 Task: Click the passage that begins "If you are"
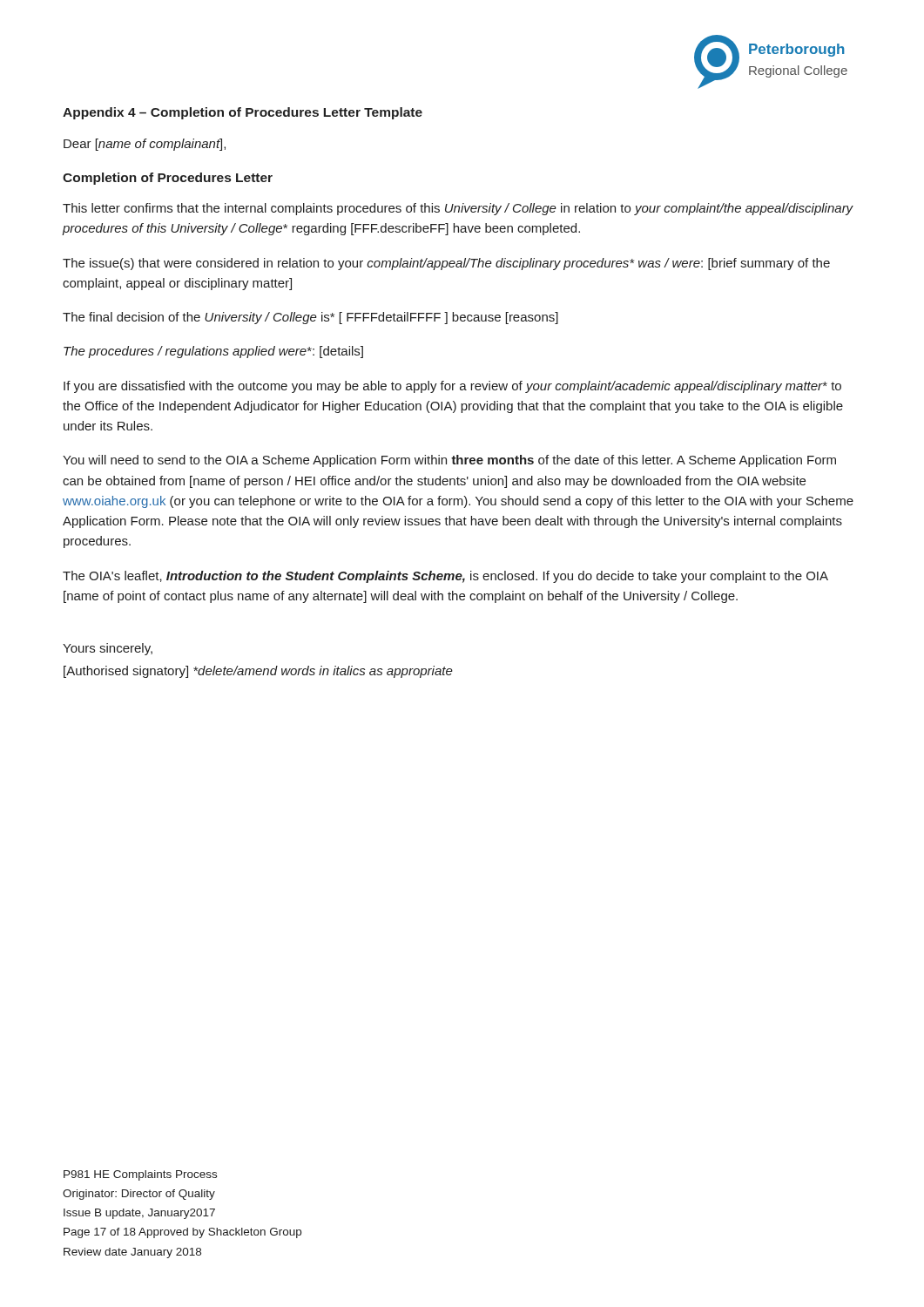click(453, 405)
